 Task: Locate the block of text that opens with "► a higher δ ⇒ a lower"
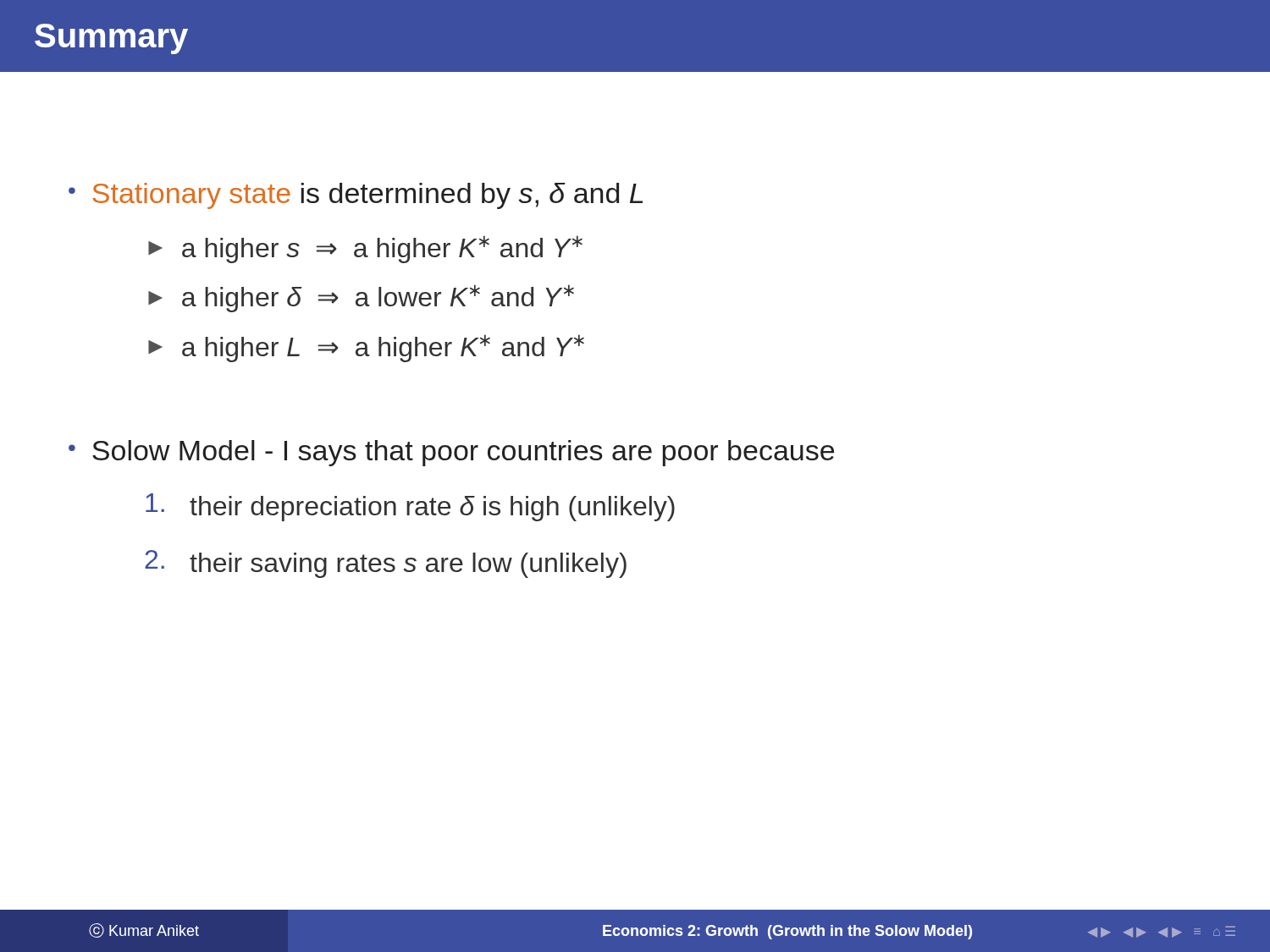pos(360,297)
